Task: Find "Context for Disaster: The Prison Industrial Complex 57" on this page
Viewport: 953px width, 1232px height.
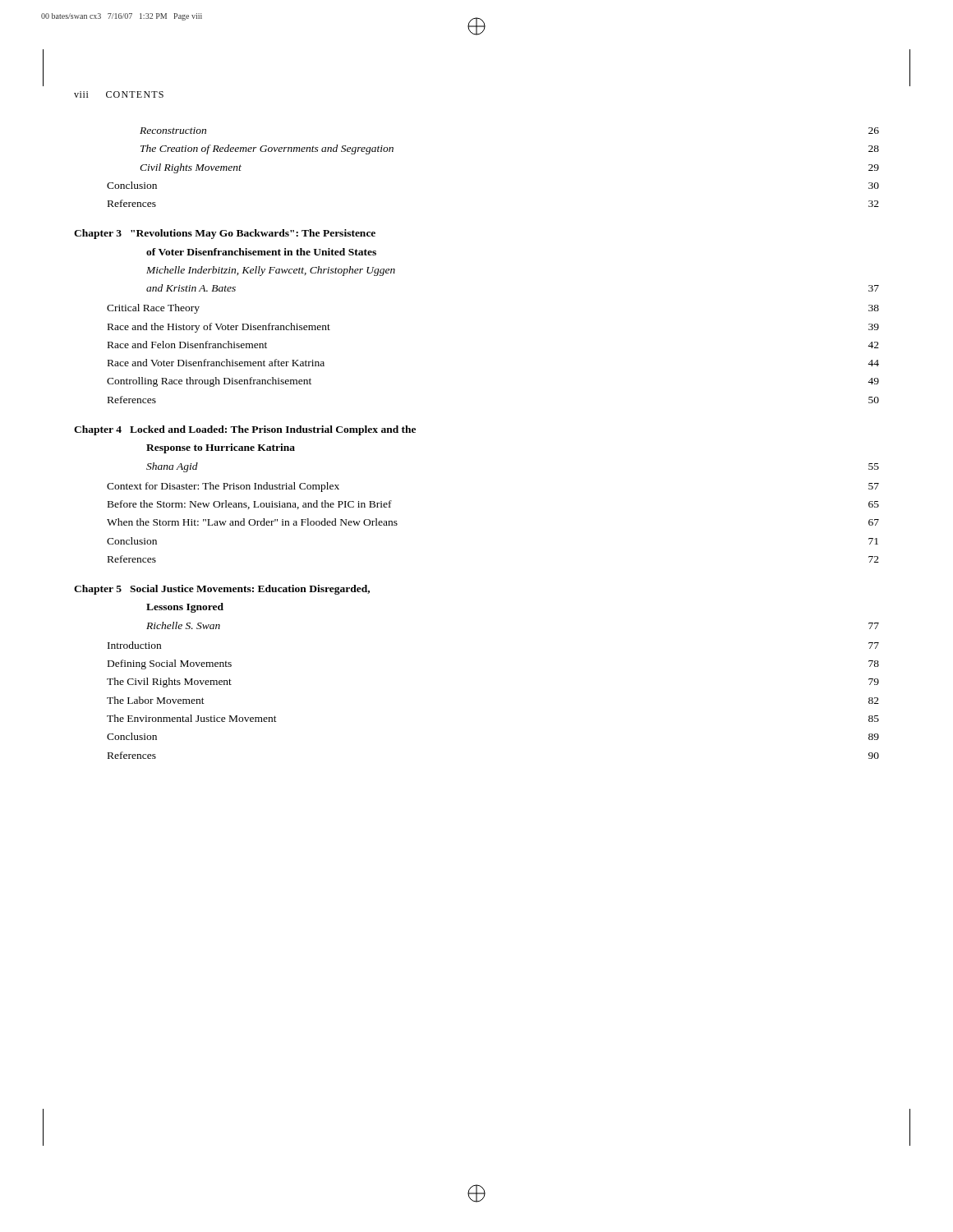Action: click(226, 487)
